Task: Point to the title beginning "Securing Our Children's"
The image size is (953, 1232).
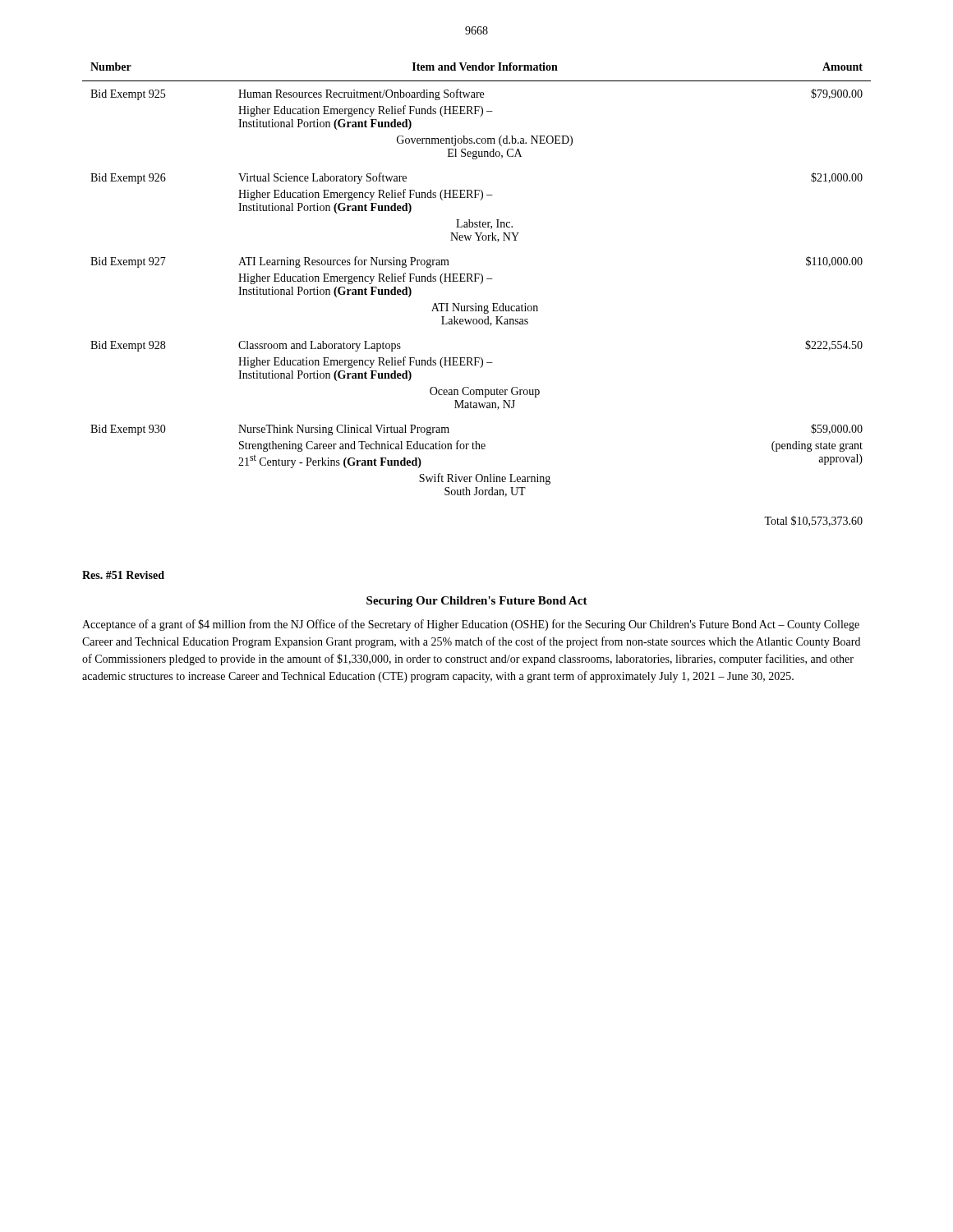Action: (x=476, y=600)
